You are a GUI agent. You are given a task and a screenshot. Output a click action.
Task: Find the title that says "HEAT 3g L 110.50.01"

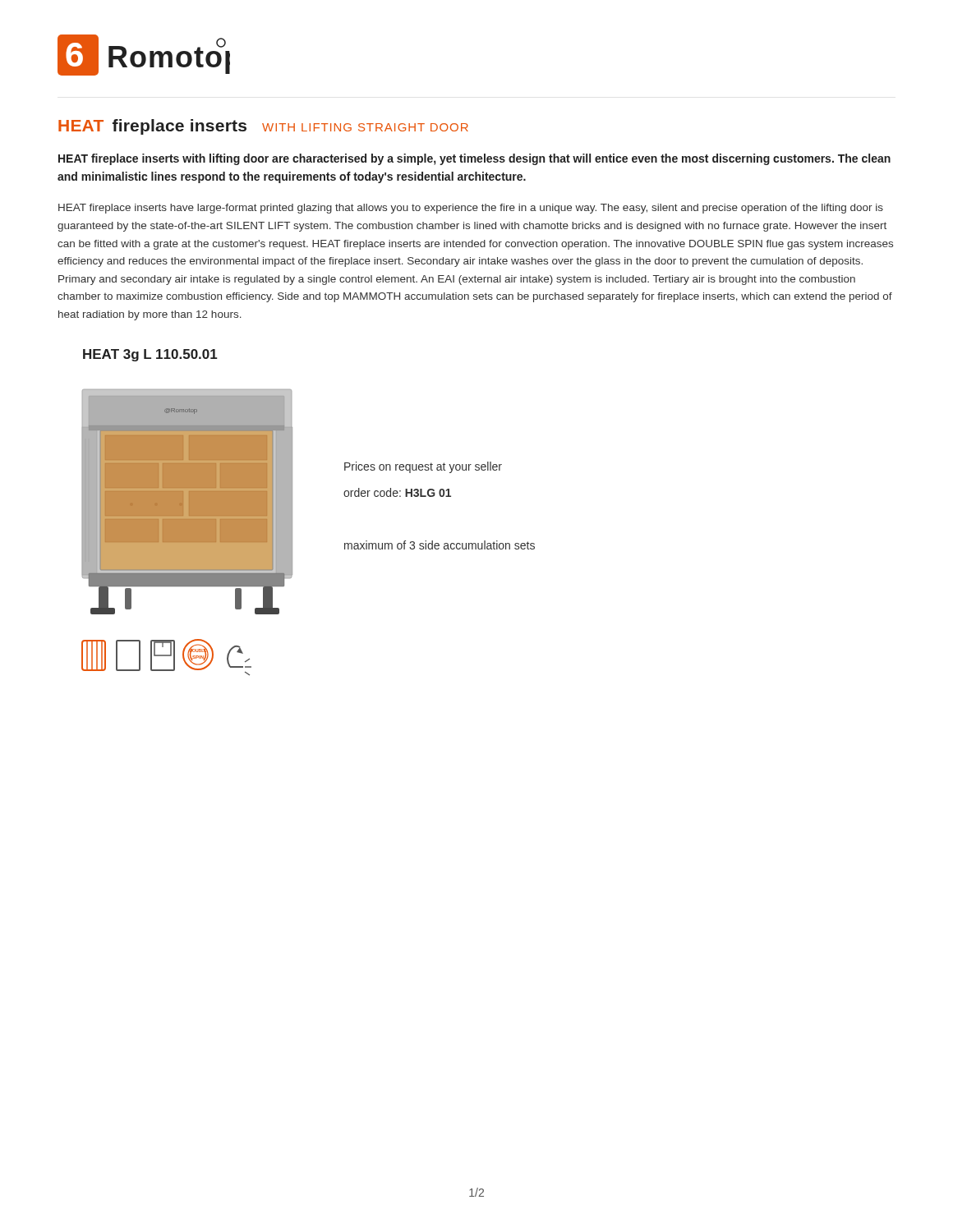(x=150, y=354)
